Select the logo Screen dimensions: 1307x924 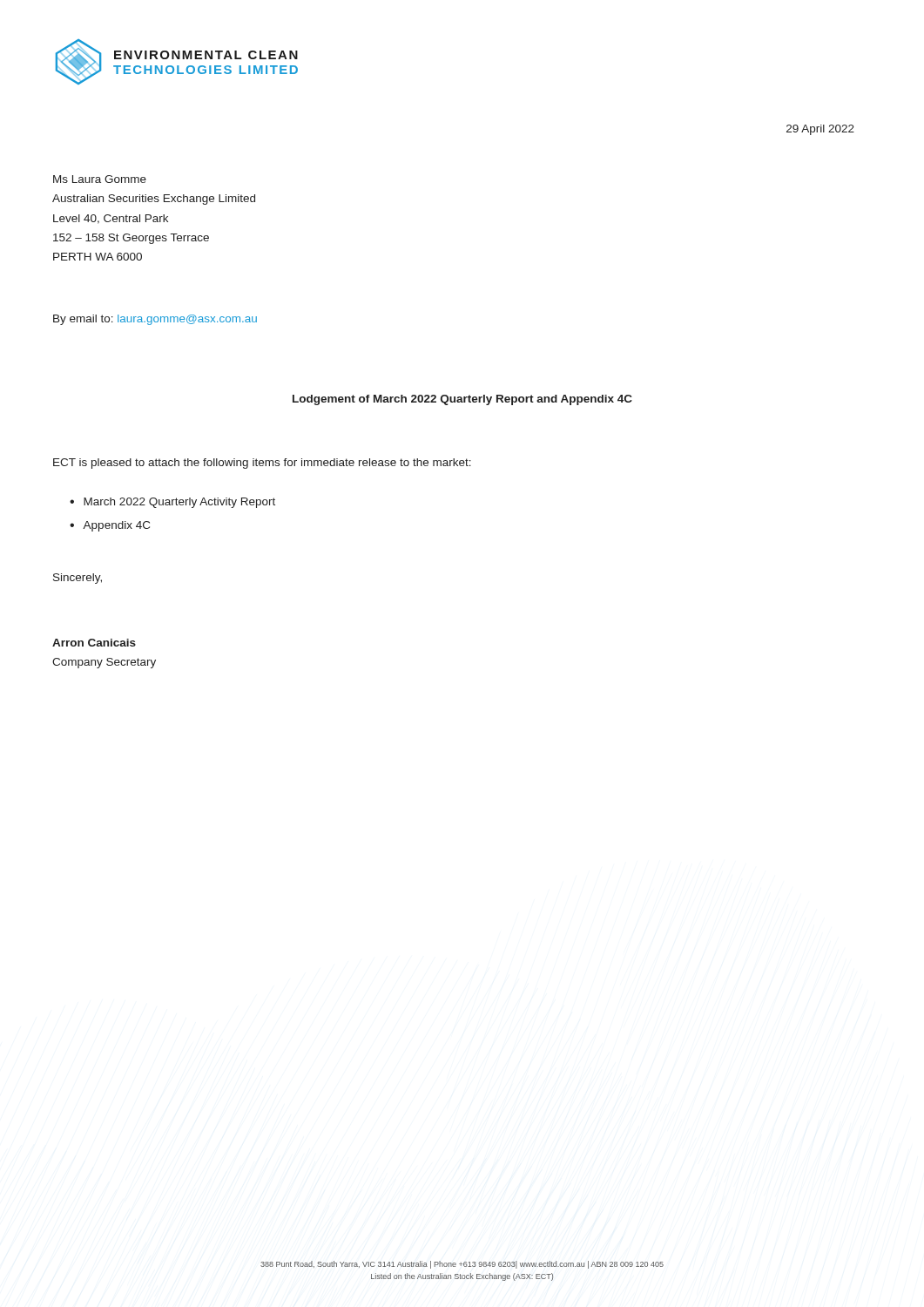[x=176, y=62]
